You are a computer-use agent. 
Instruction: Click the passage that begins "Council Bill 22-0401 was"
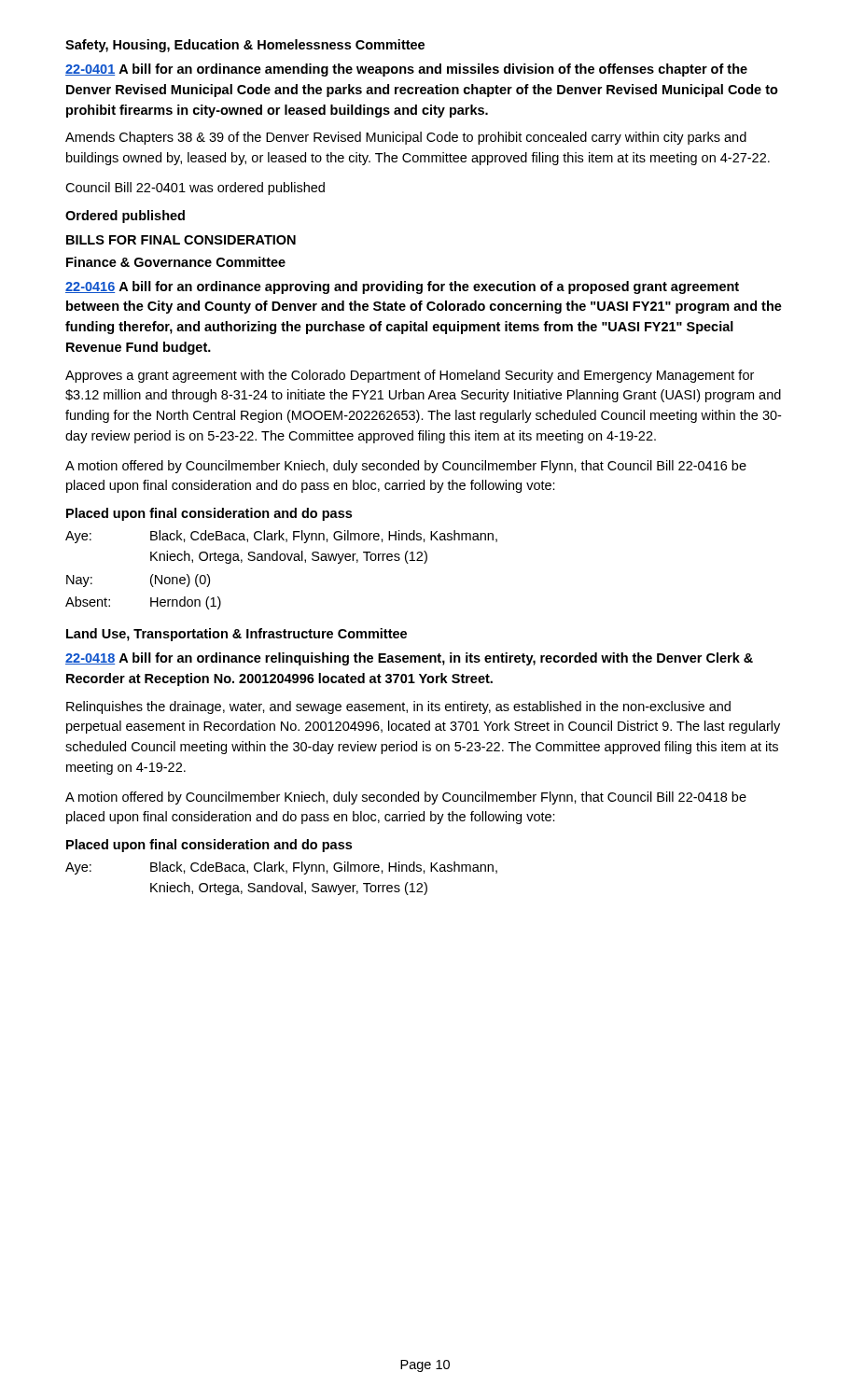coord(195,187)
